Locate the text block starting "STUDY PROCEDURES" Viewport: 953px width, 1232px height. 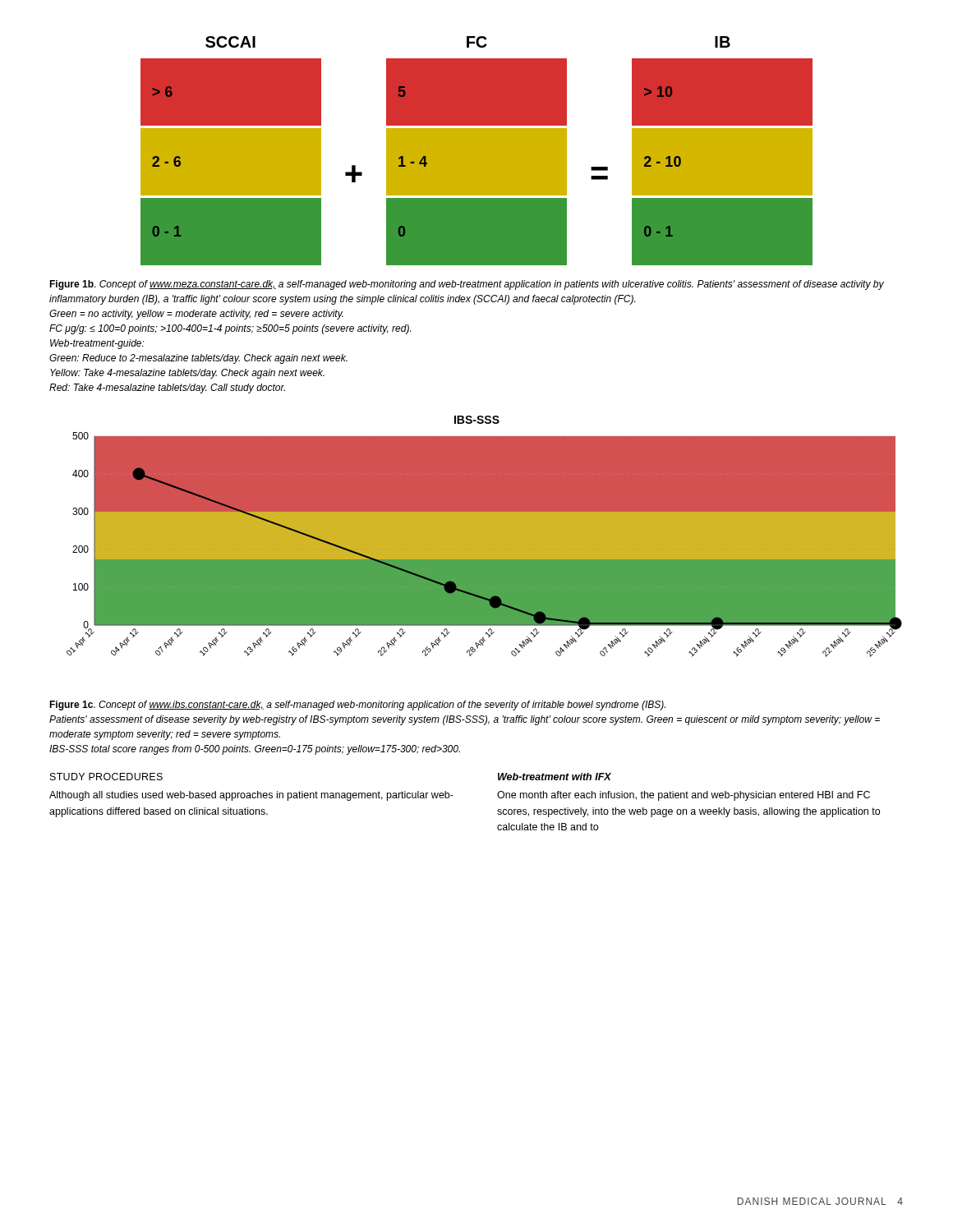[106, 777]
